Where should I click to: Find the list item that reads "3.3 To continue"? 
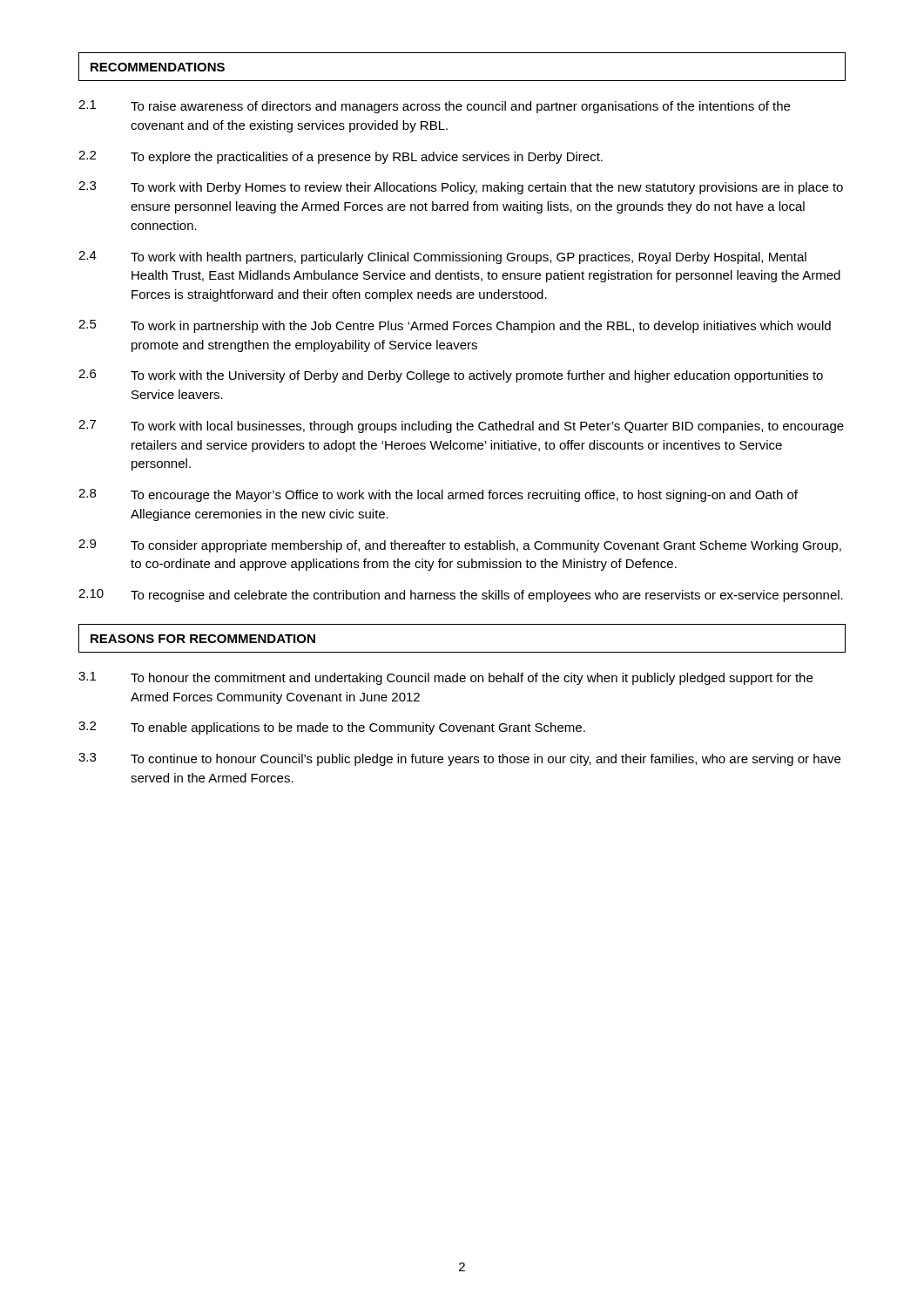462,768
